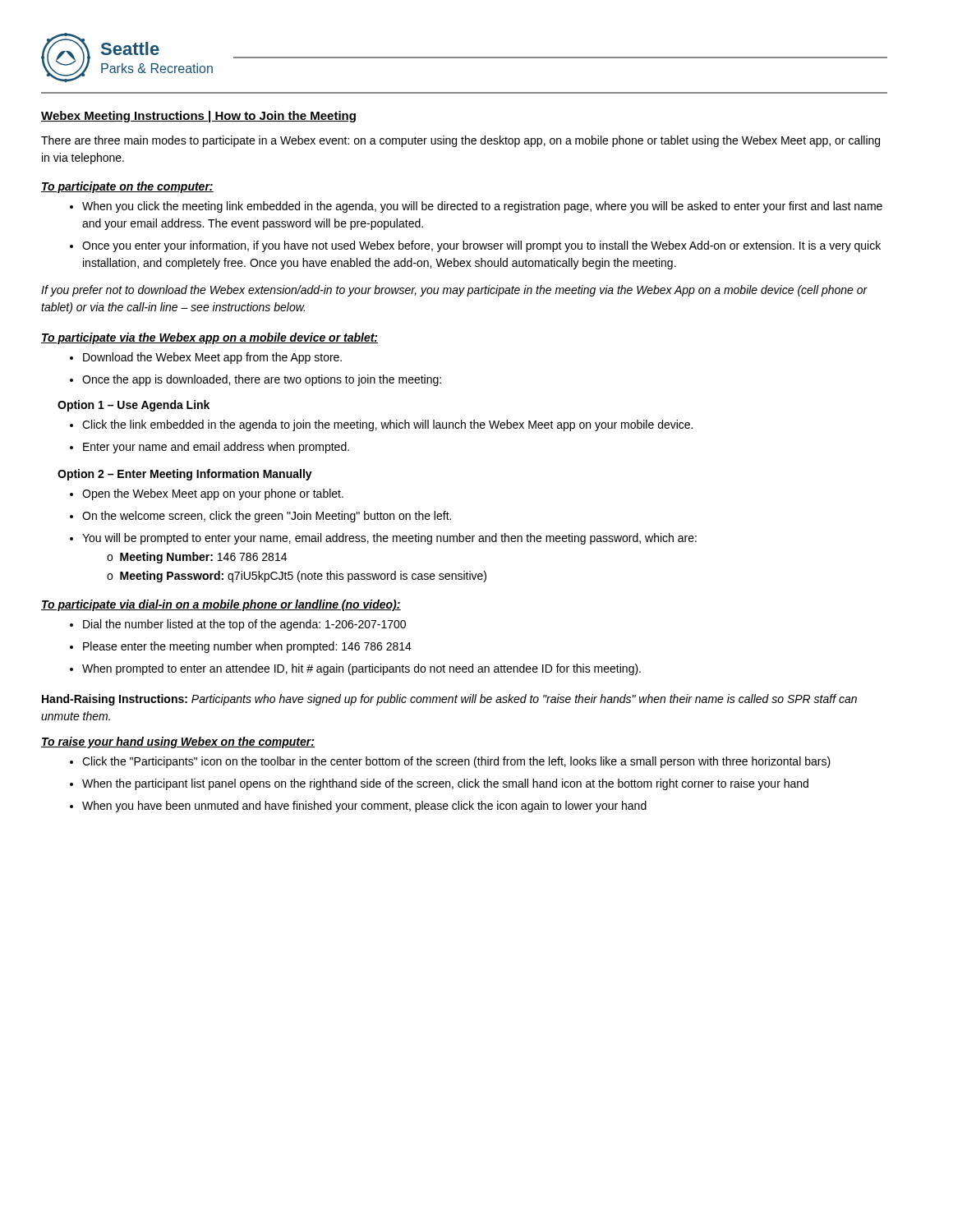Click on the text block starting "When prompted to enter an attendee"
953x1232 pixels.
point(464,669)
